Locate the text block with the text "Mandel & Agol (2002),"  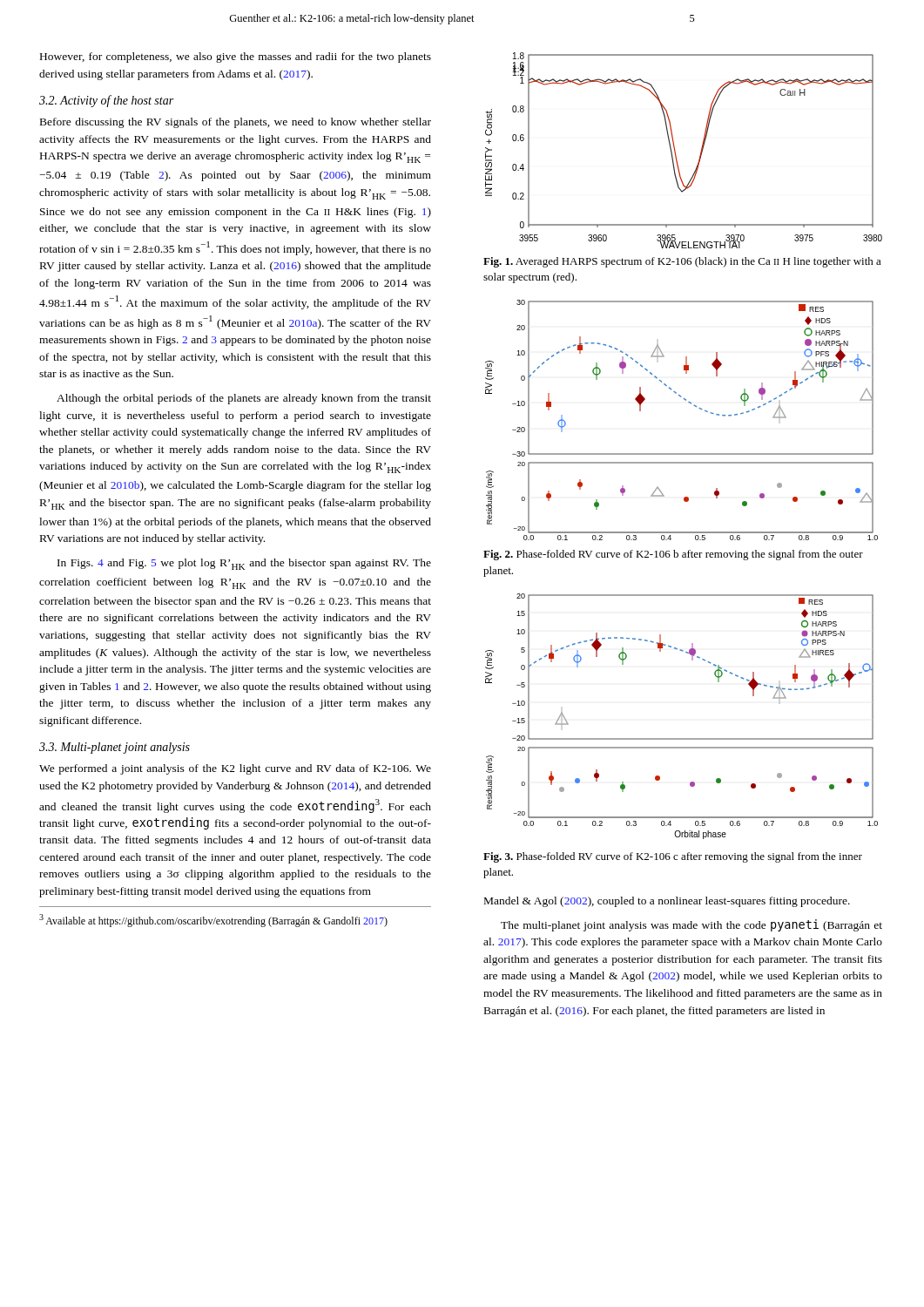point(667,901)
